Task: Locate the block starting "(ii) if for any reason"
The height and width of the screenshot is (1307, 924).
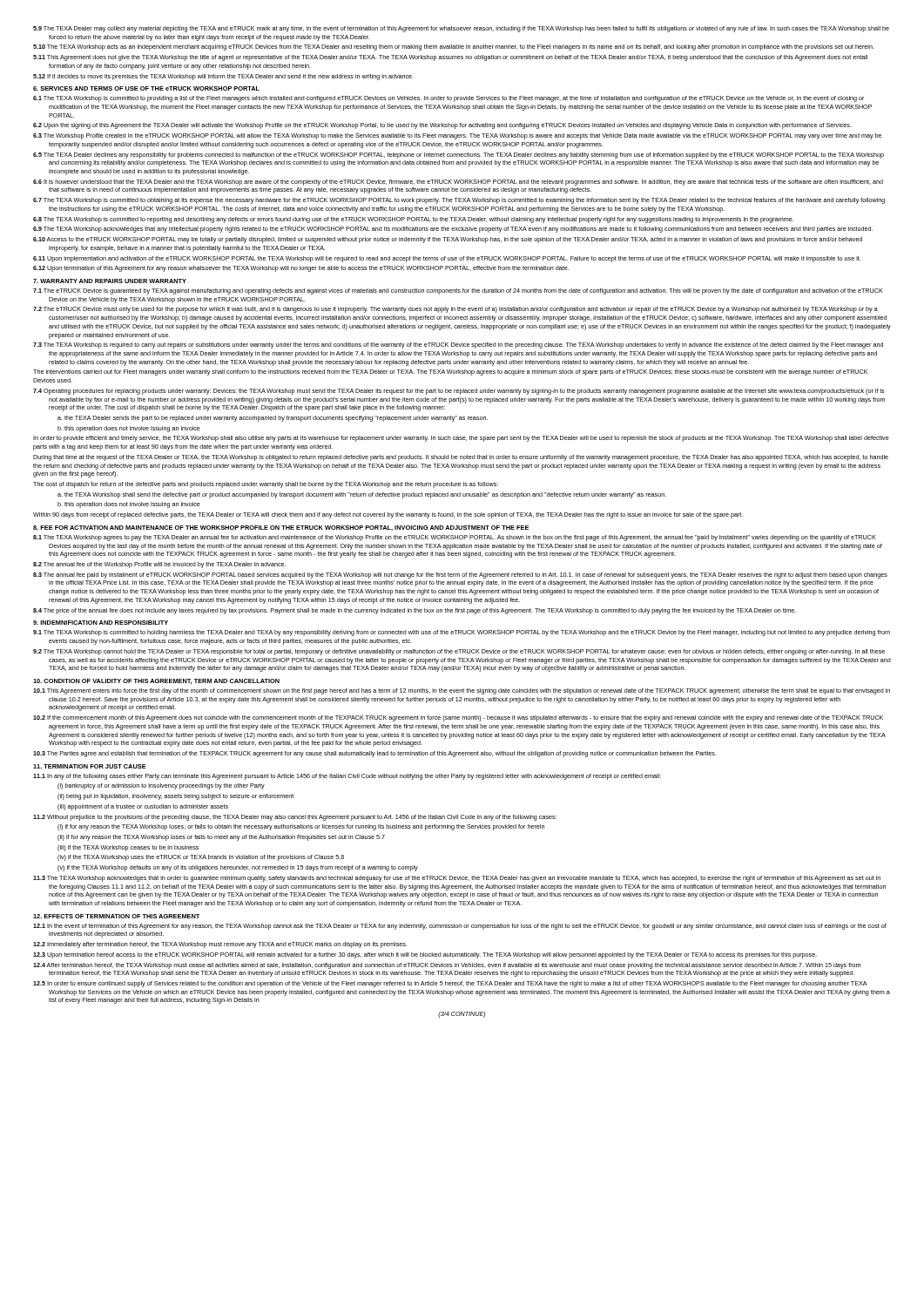Action: [x=221, y=837]
